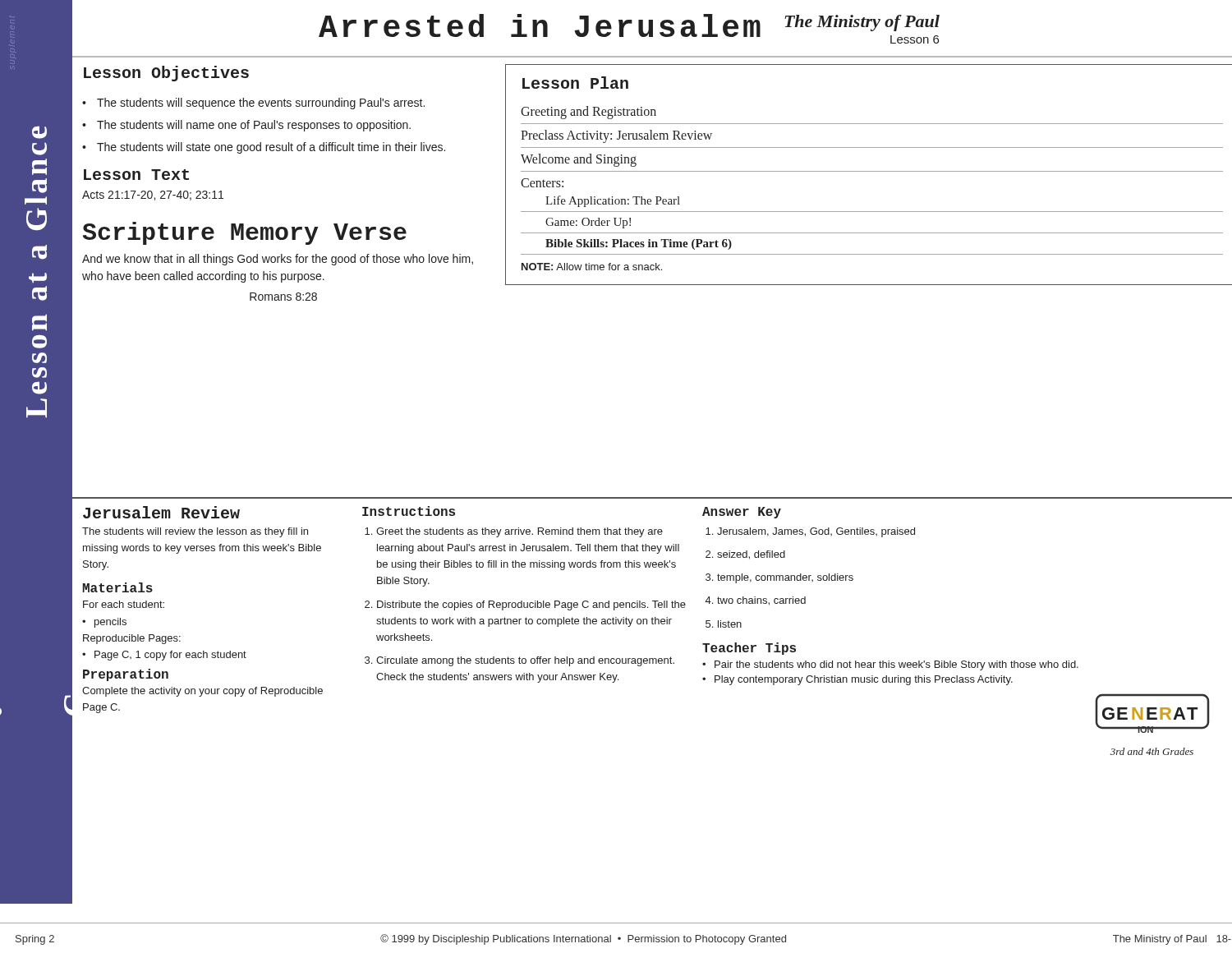Click on the list item that says "Distribute the copies of Reproducible Page C"
Viewport: 1232px width, 953px height.
click(531, 620)
